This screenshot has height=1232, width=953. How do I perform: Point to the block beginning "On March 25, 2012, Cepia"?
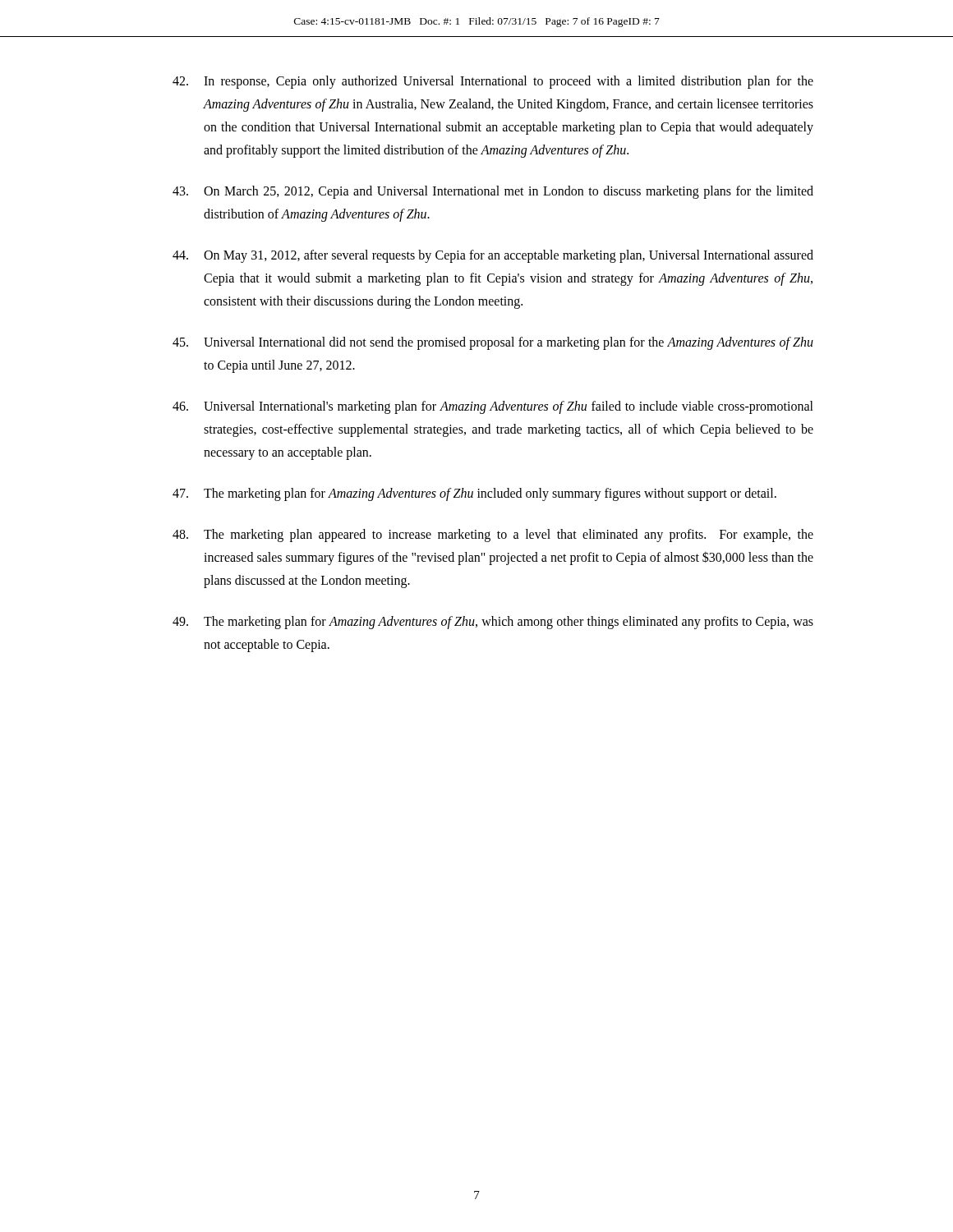[x=476, y=203]
